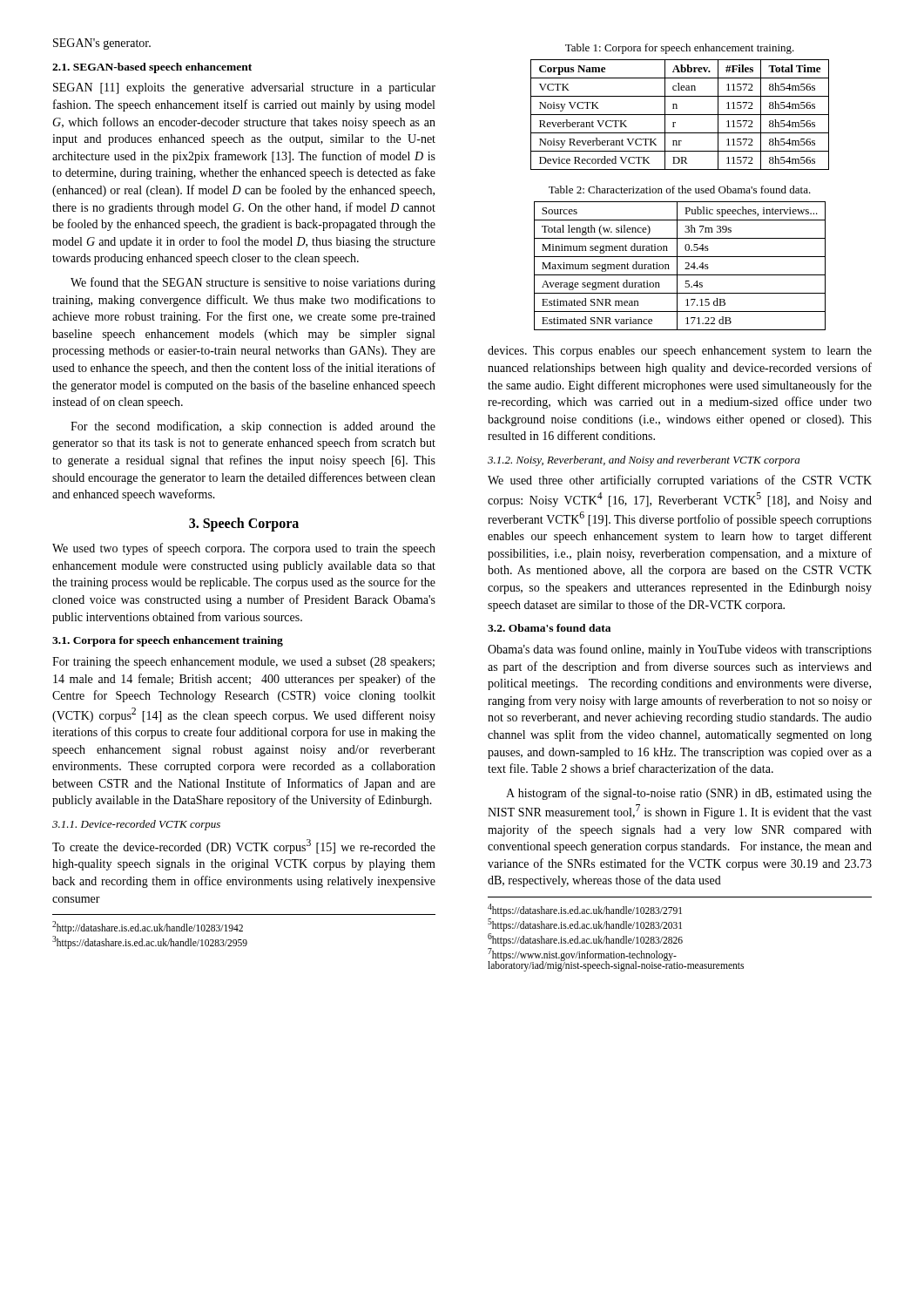Select the table that reads "Corpus Name"
The image size is (924, 1307).
click(x=680, y=115)
